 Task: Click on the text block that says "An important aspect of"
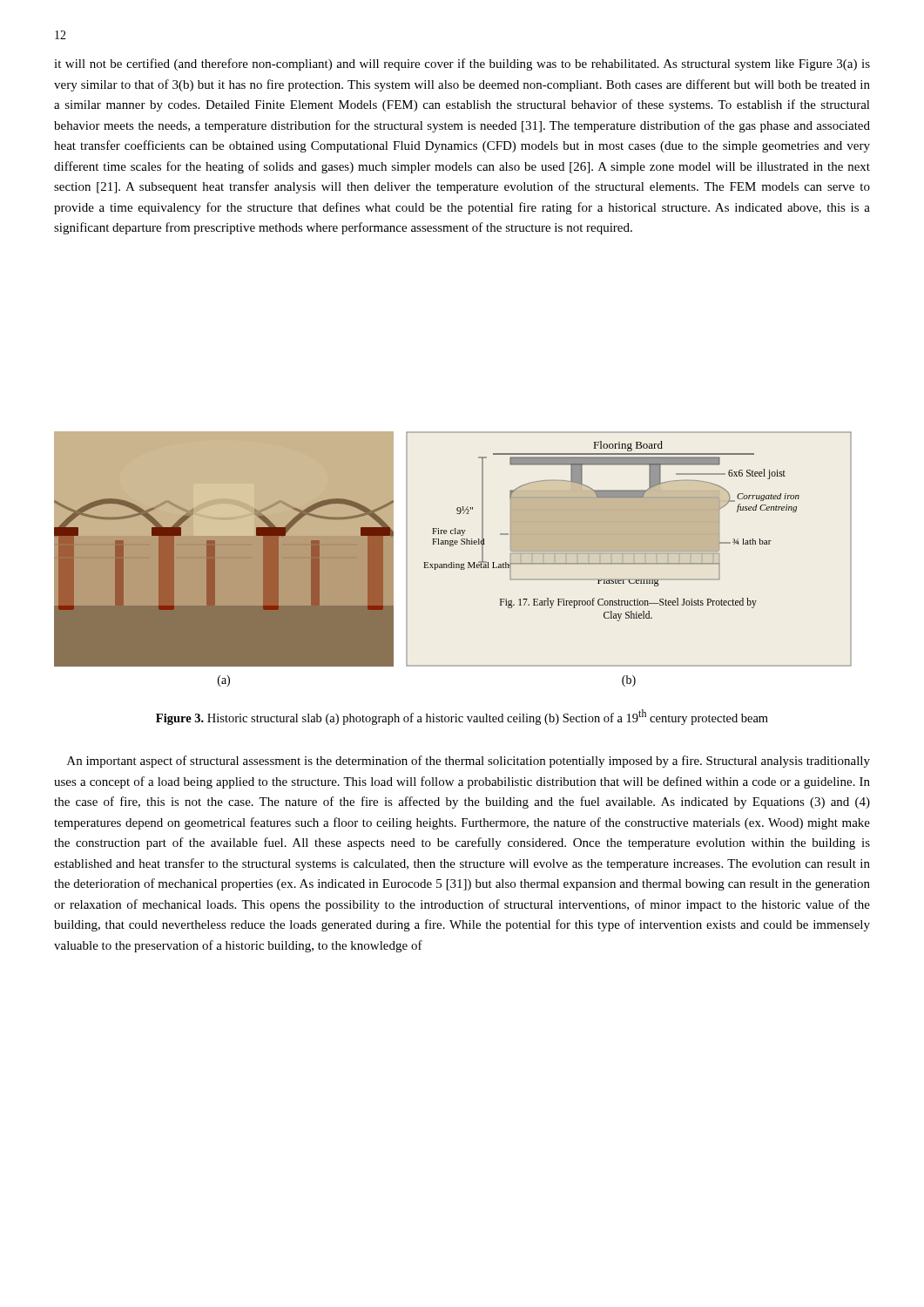click(462, 853)
